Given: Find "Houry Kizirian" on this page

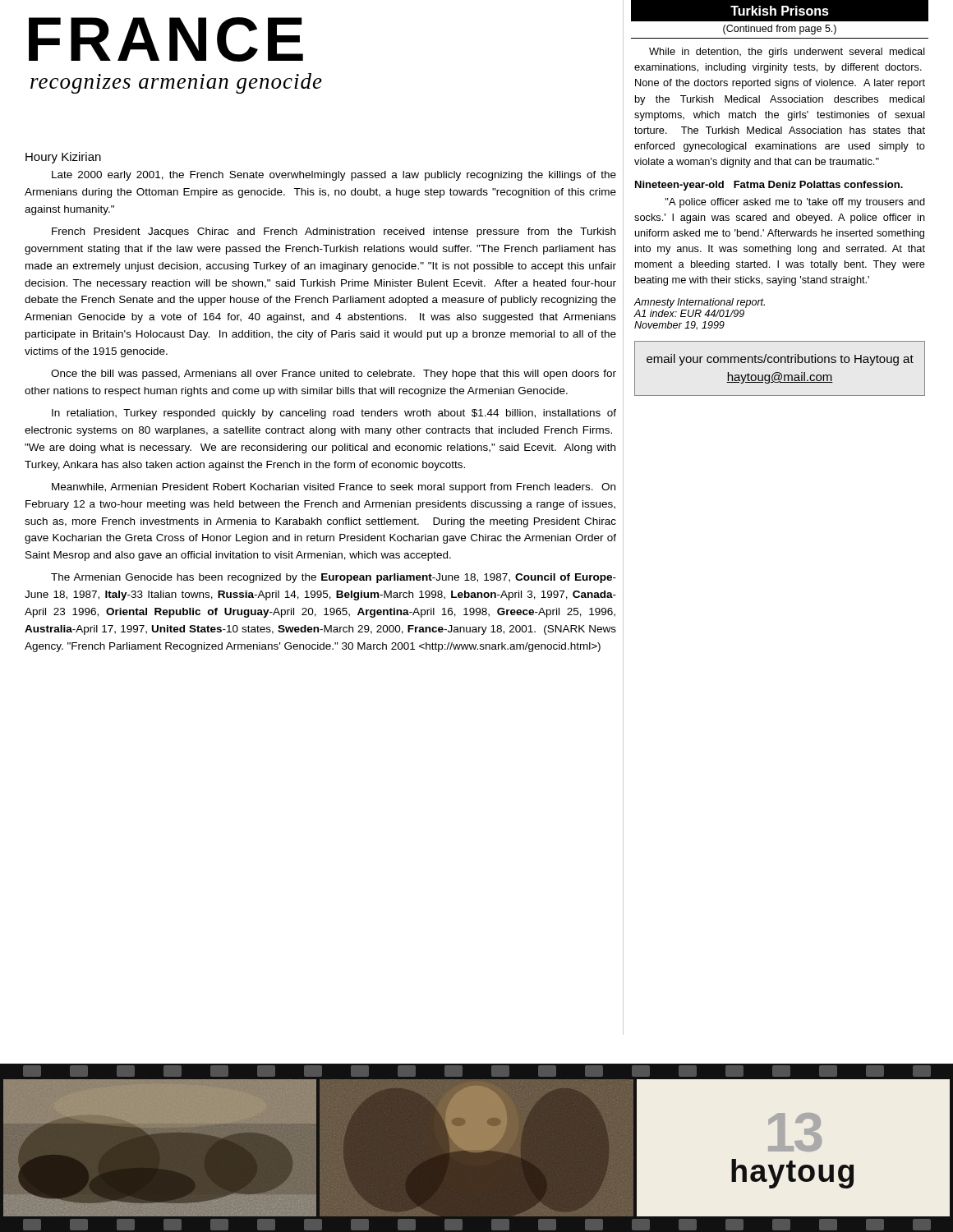Looking at the screenshot, I should (x=63, y=156).
